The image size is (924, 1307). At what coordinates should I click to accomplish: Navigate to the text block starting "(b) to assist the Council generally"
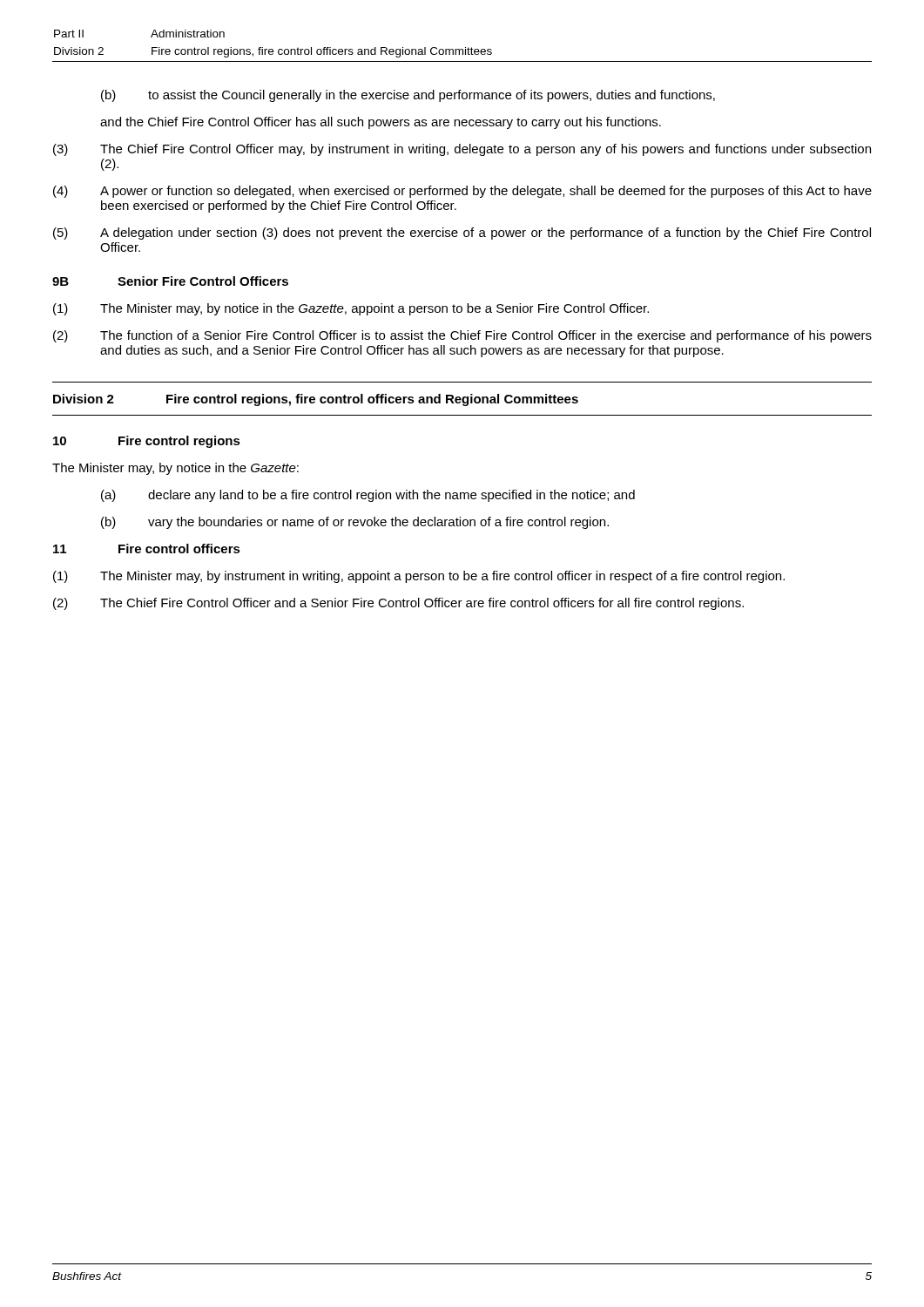[x=462, y=95]
